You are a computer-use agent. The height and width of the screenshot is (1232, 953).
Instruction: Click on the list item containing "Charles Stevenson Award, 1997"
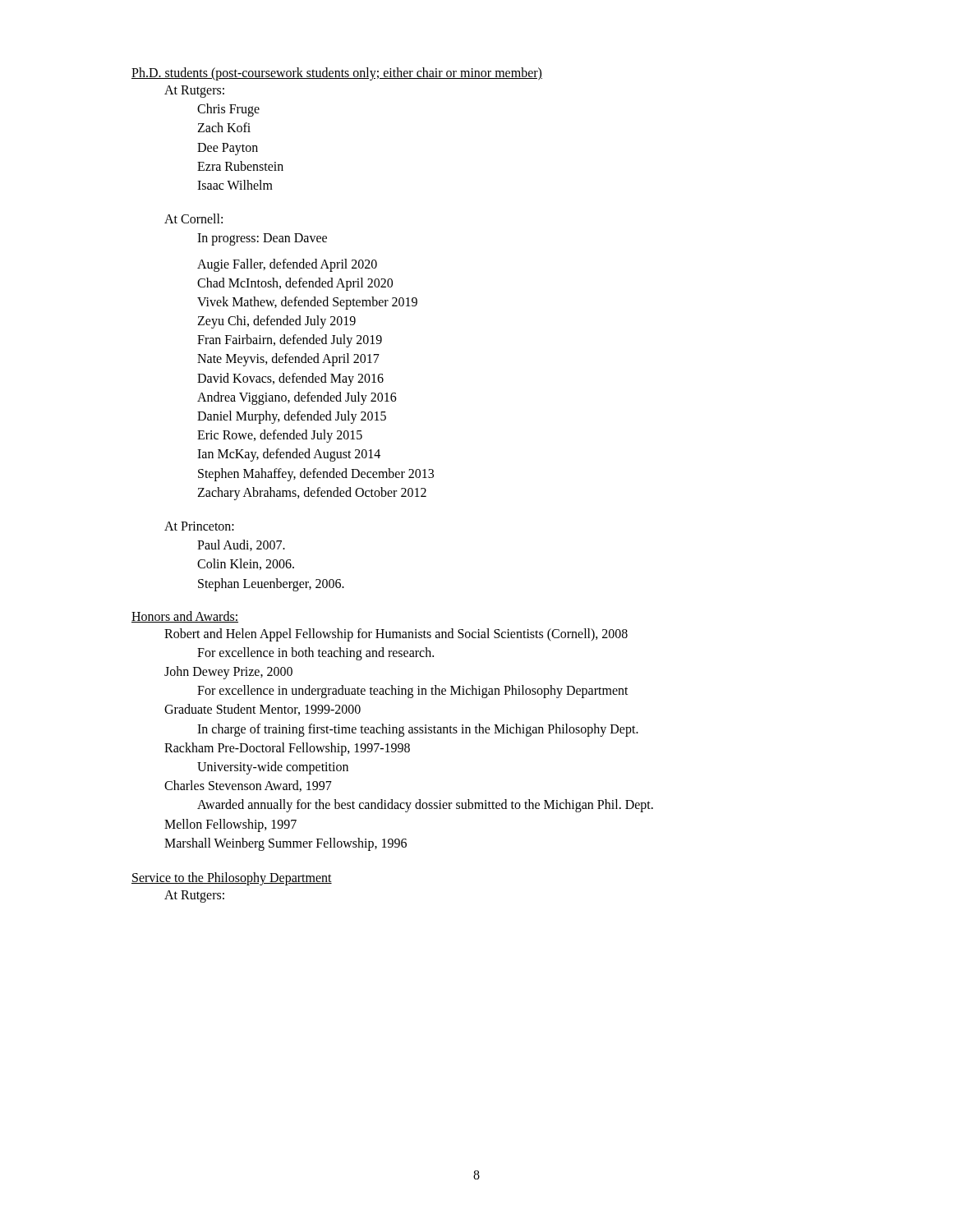coord(248,786)
